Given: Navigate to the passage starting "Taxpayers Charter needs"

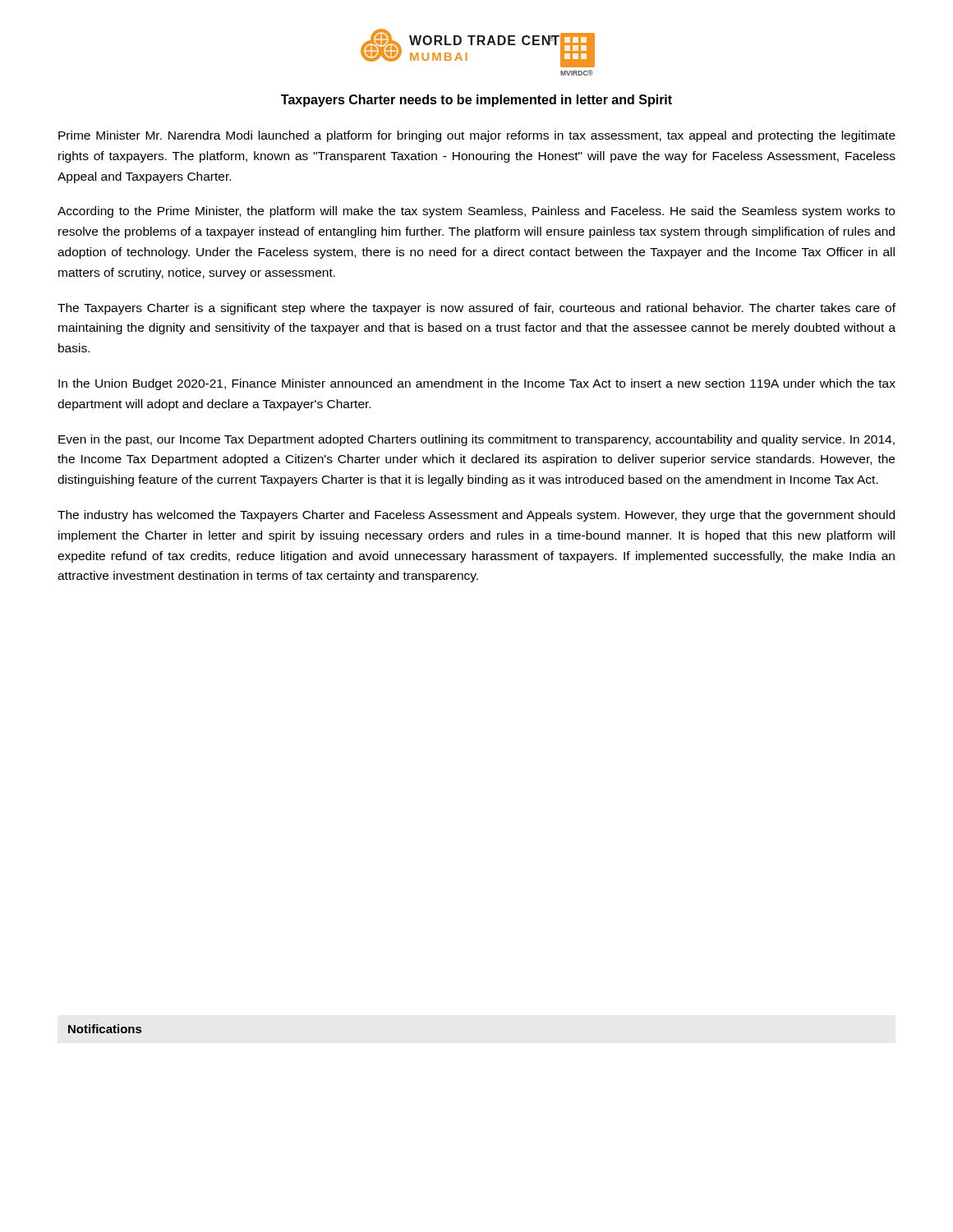Looking at the screenshot, I should pyautogui.click(x=476, y=100).
